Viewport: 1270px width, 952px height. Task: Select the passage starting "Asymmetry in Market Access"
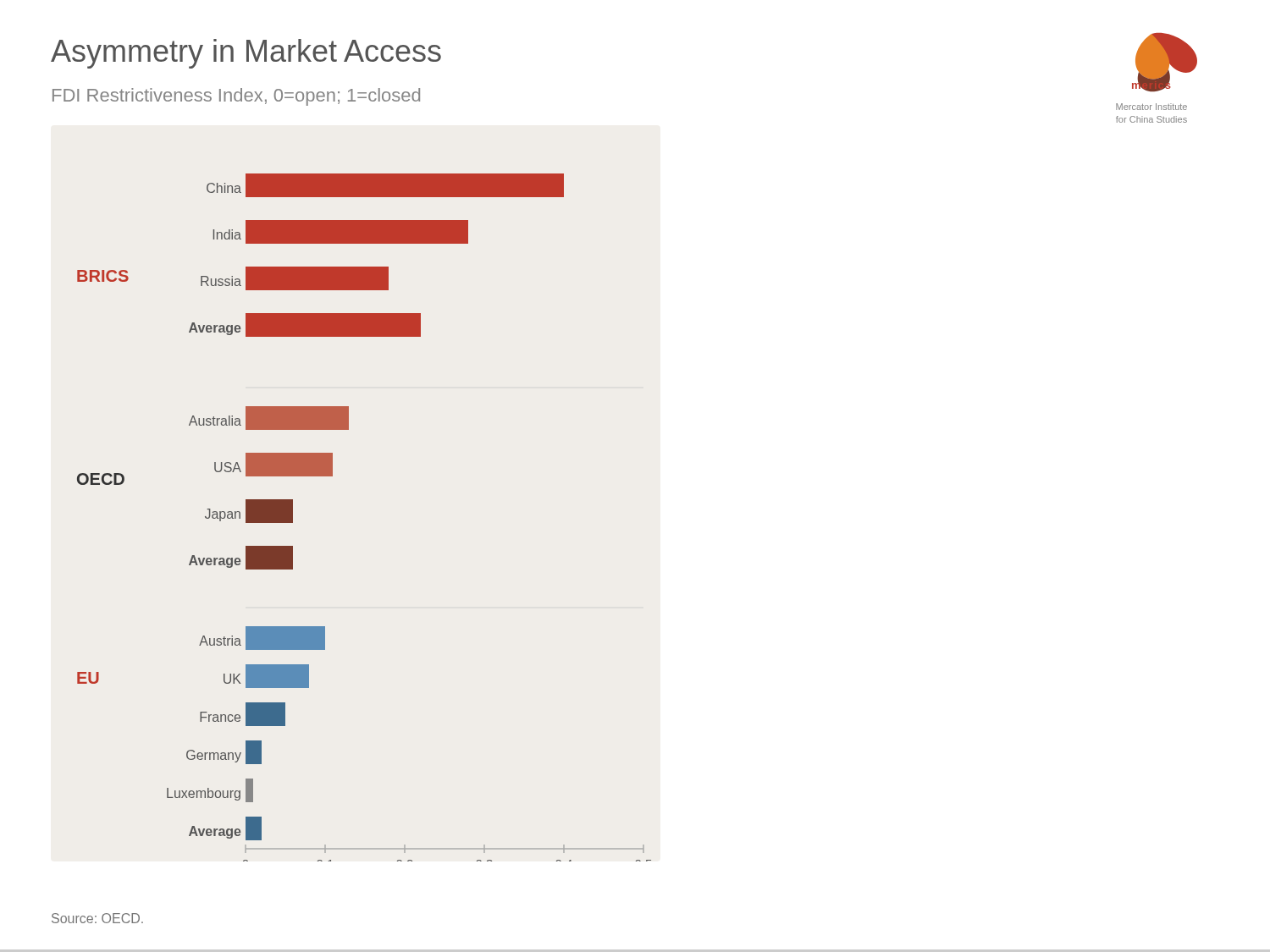click(x=246, y=51)
